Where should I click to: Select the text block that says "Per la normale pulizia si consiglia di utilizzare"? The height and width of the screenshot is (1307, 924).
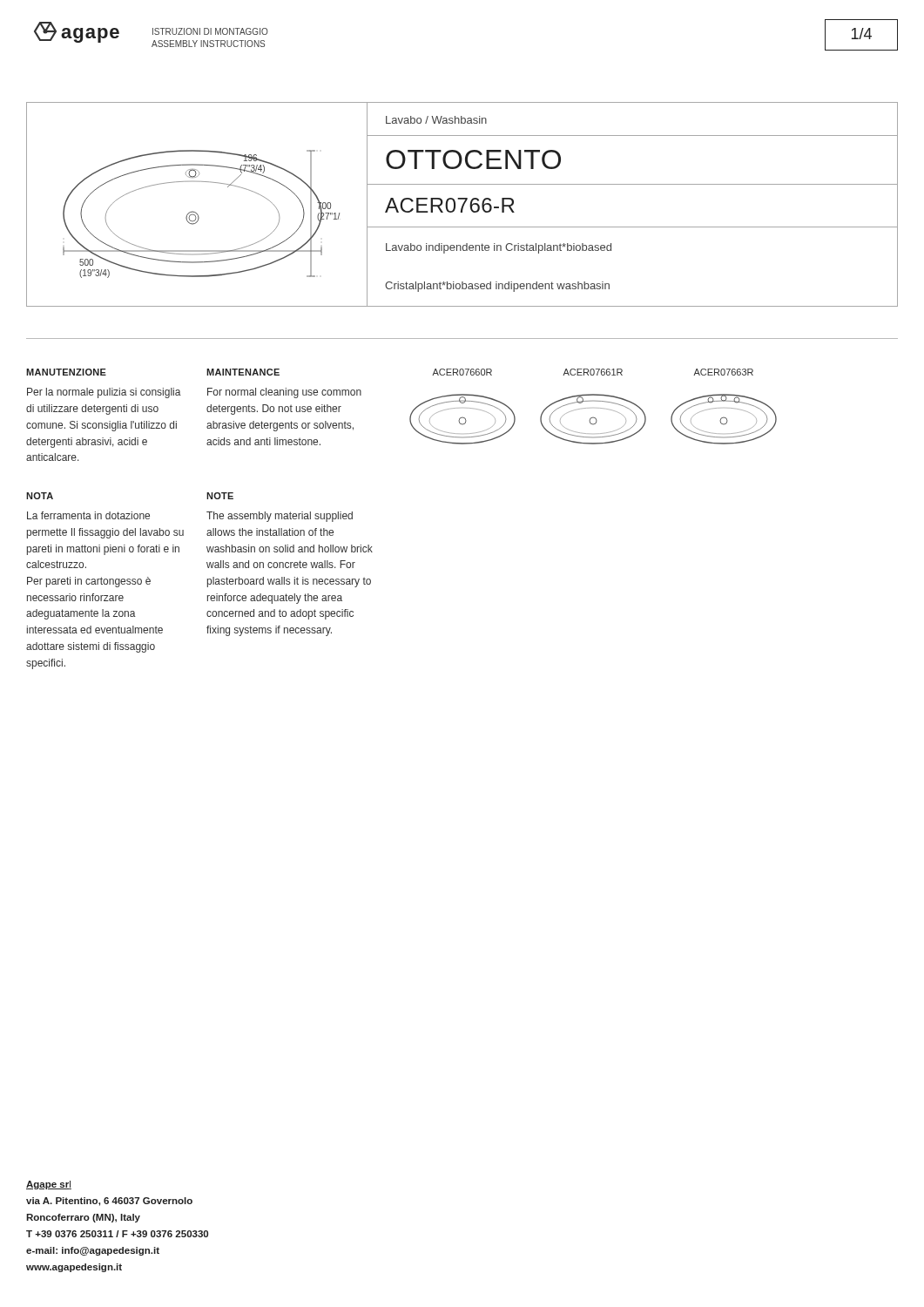point(103,425)
